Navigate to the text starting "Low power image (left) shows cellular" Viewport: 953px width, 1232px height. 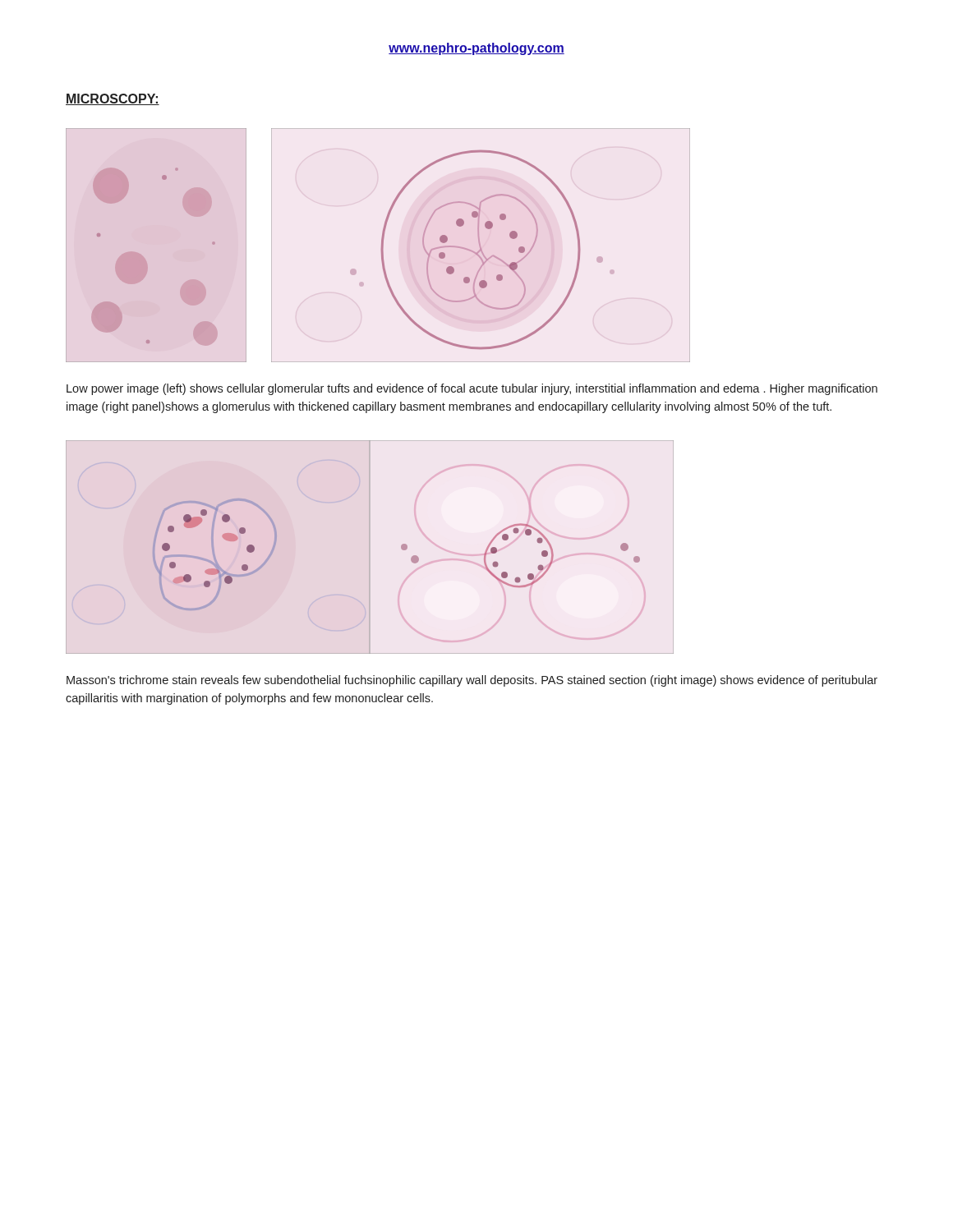[x=472, y=398]
